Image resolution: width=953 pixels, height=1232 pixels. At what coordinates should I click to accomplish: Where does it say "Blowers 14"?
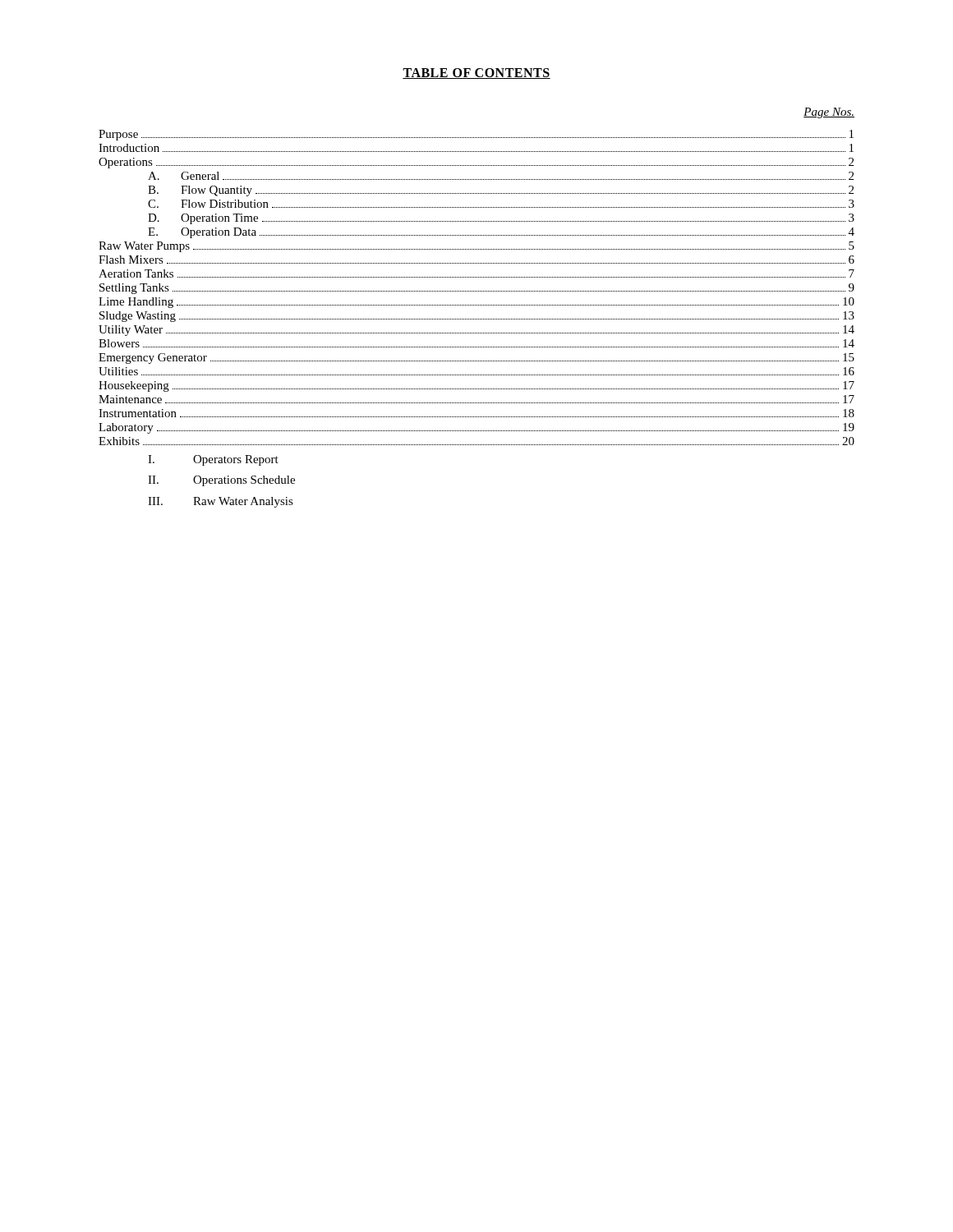point(476,344)
